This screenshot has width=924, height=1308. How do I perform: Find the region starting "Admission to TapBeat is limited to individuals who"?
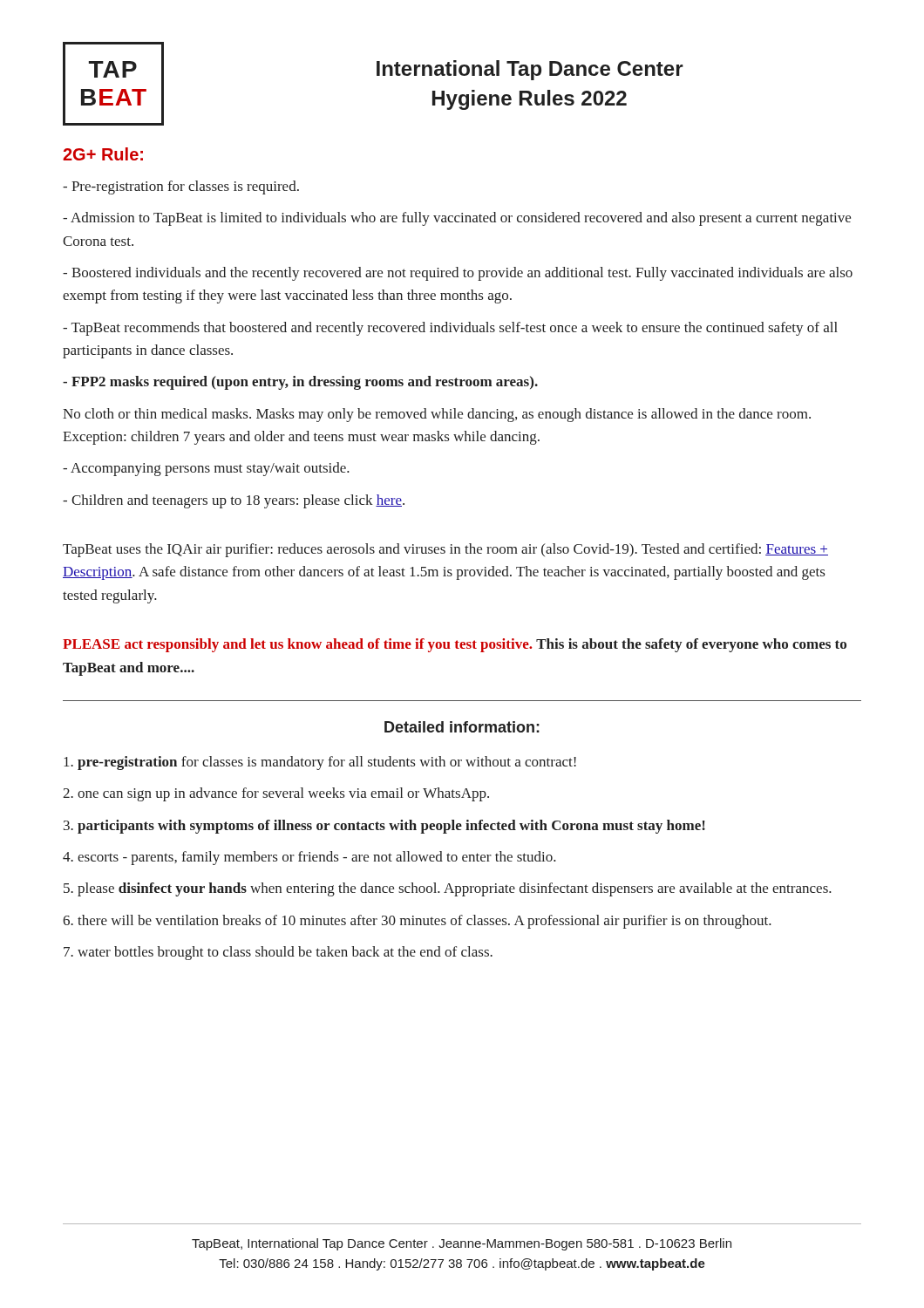457,229
